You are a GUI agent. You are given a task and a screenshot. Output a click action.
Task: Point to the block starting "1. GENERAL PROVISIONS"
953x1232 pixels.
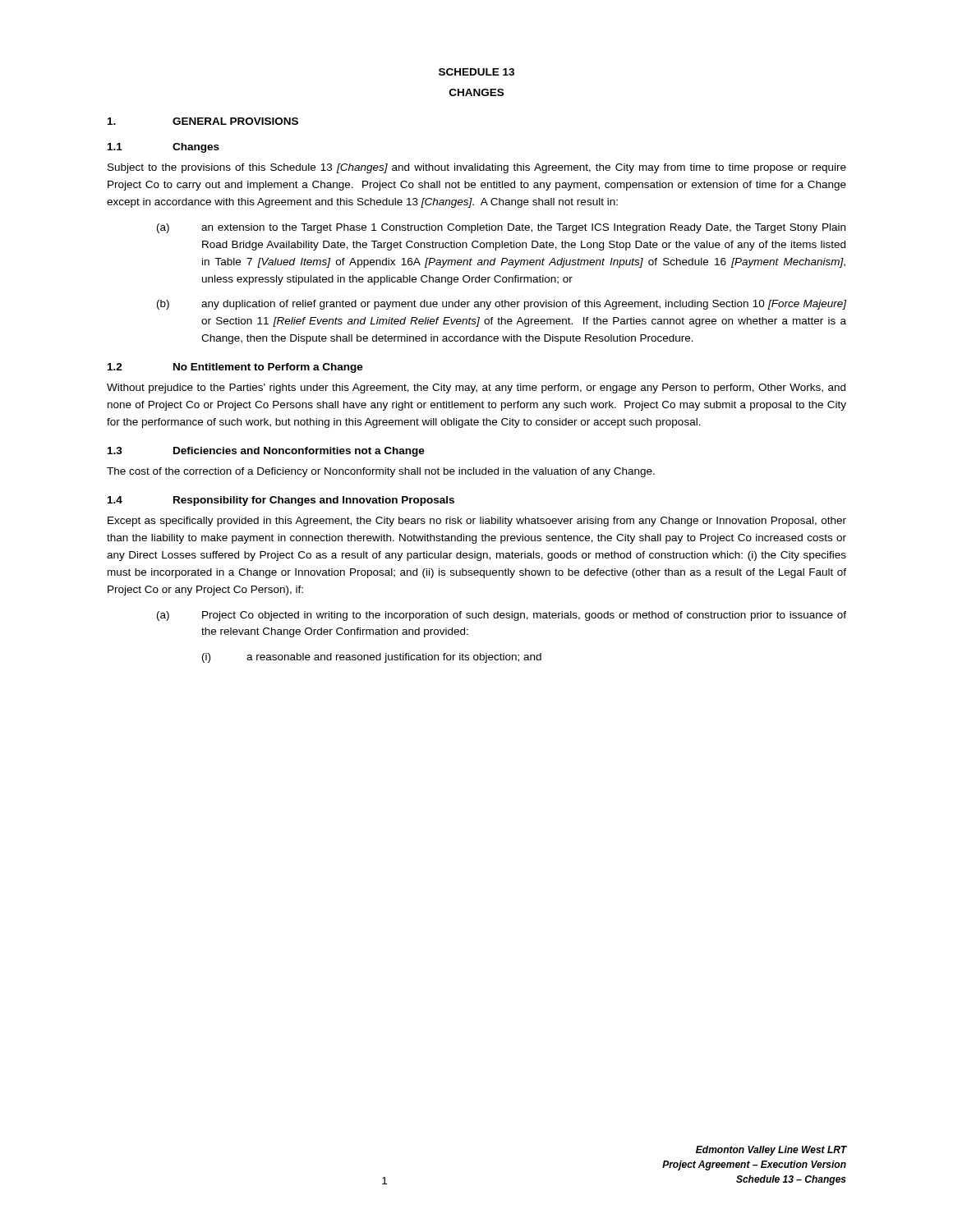coord(203,121)
